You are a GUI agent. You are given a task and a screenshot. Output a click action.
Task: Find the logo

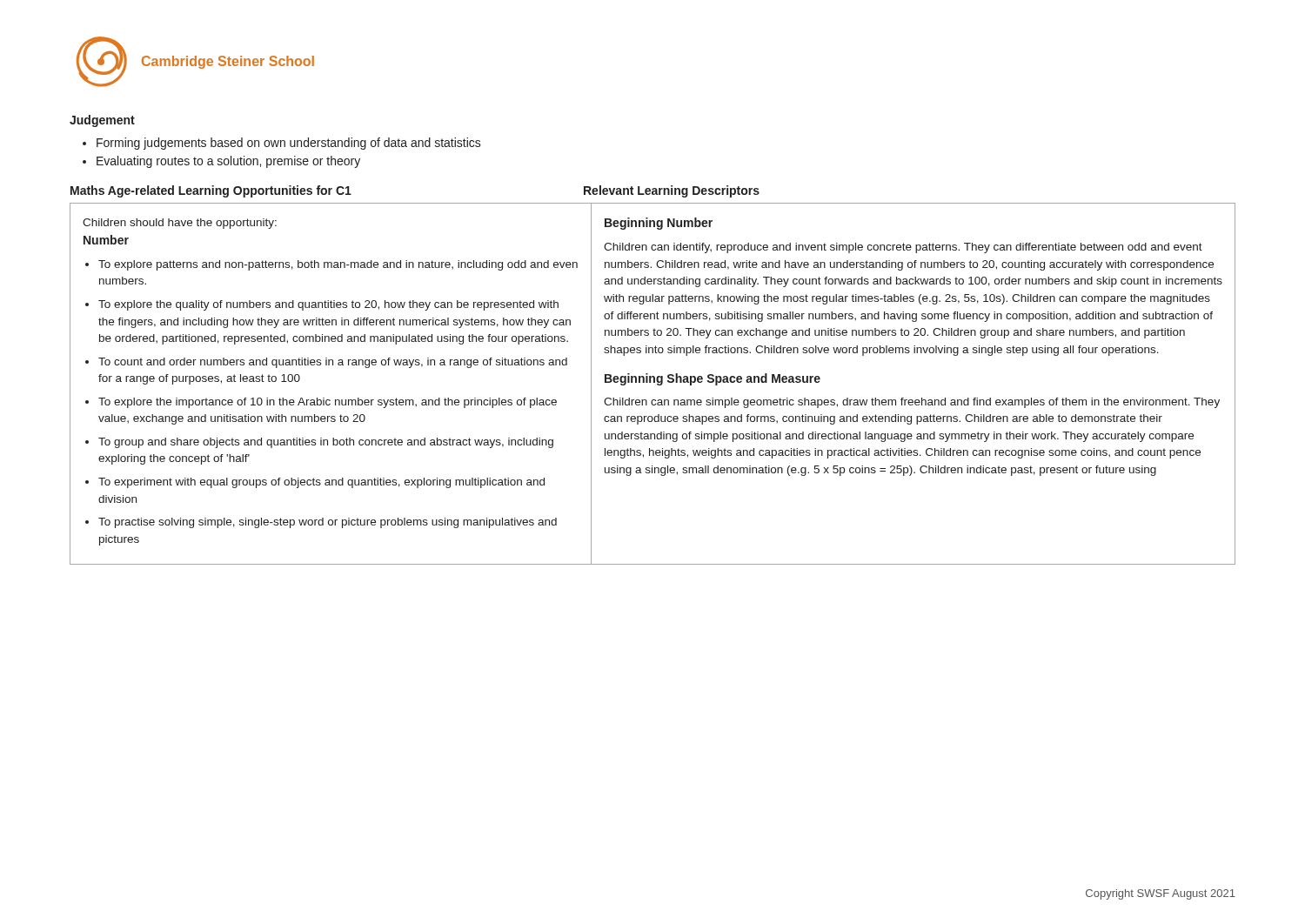click(x=652, y=62)
